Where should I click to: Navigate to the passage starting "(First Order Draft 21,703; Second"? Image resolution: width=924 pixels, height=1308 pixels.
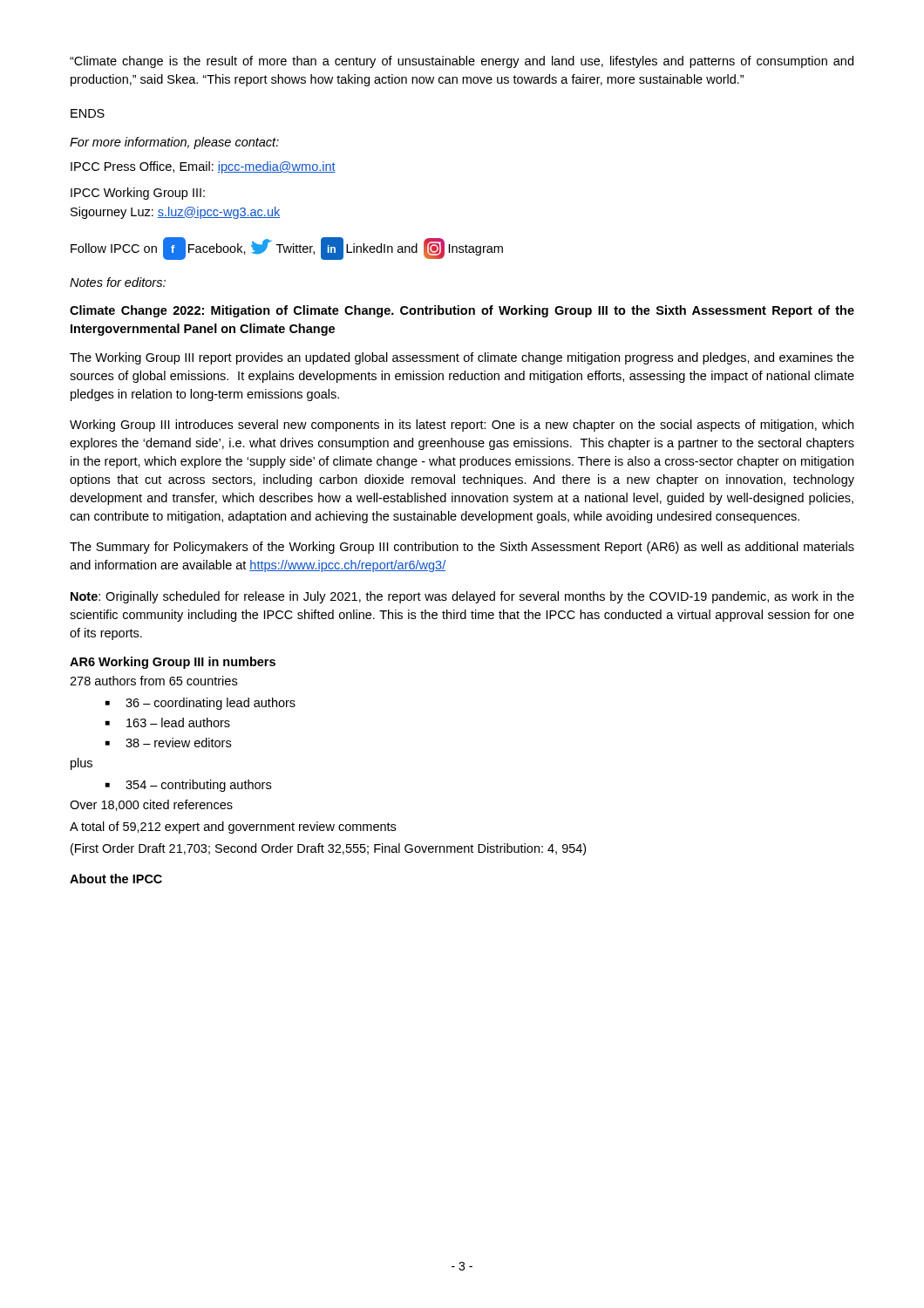328,848
